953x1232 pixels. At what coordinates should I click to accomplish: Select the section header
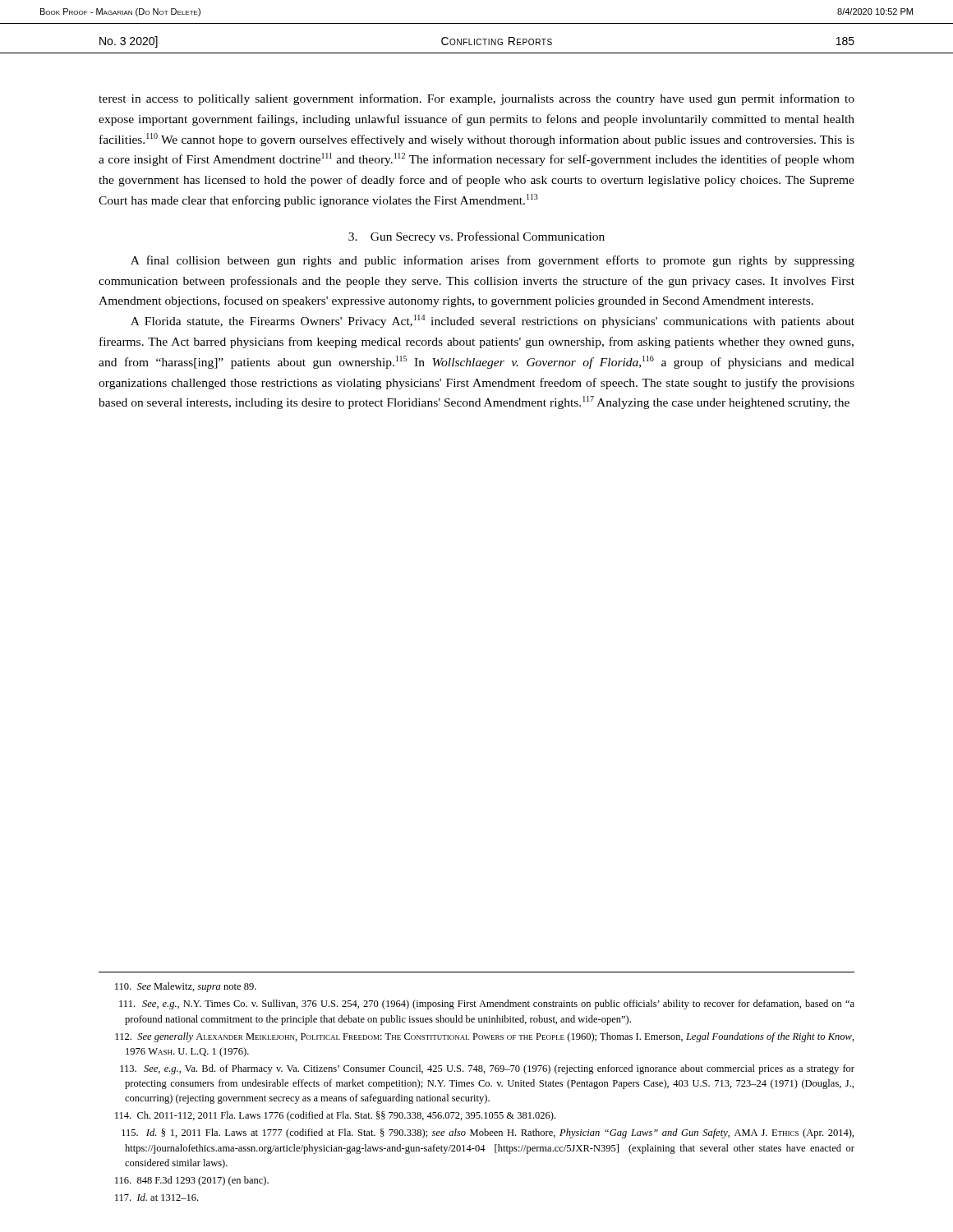click(x=476, y=236)
